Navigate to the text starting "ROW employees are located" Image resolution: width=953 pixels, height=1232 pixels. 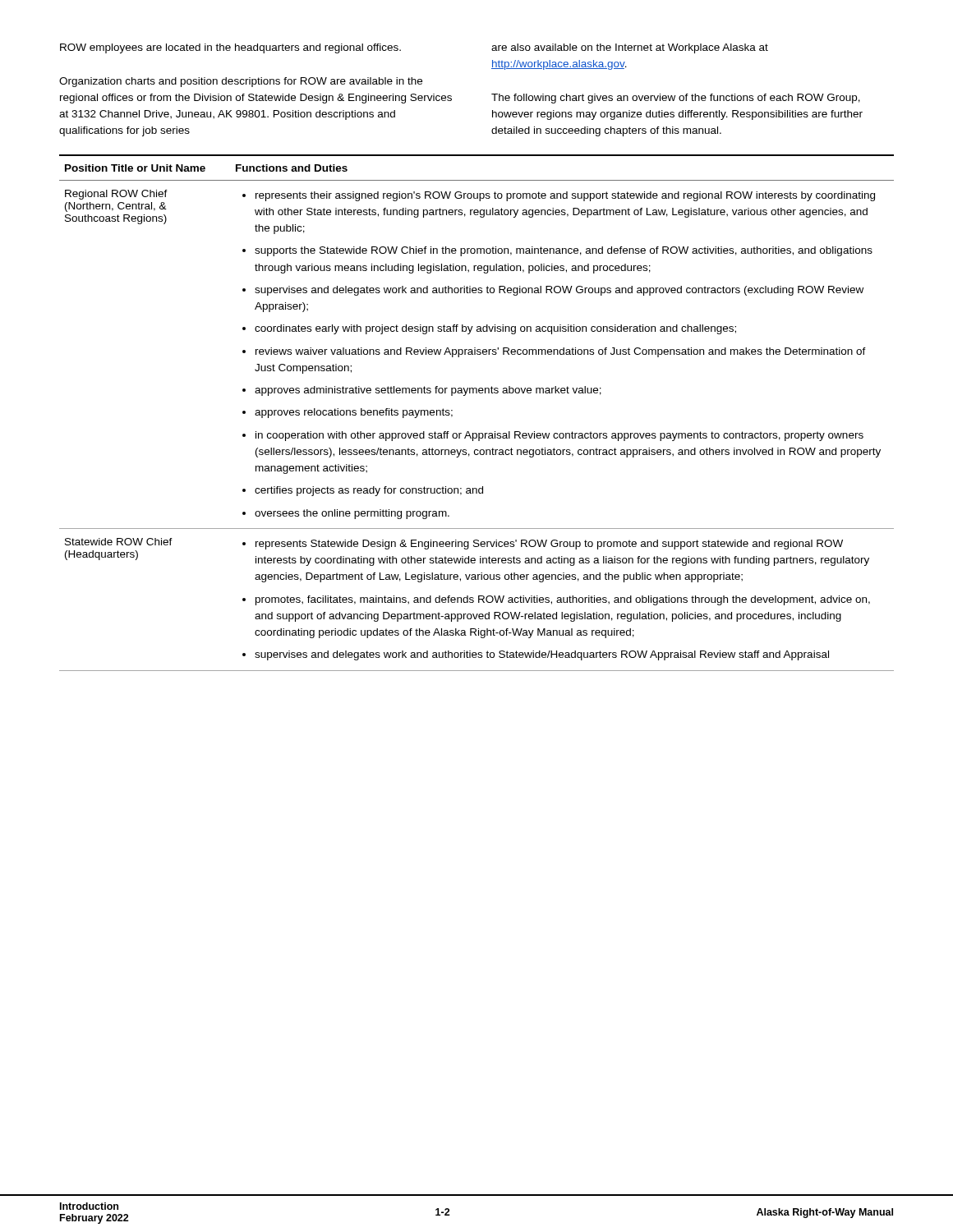tap(230, 47)
